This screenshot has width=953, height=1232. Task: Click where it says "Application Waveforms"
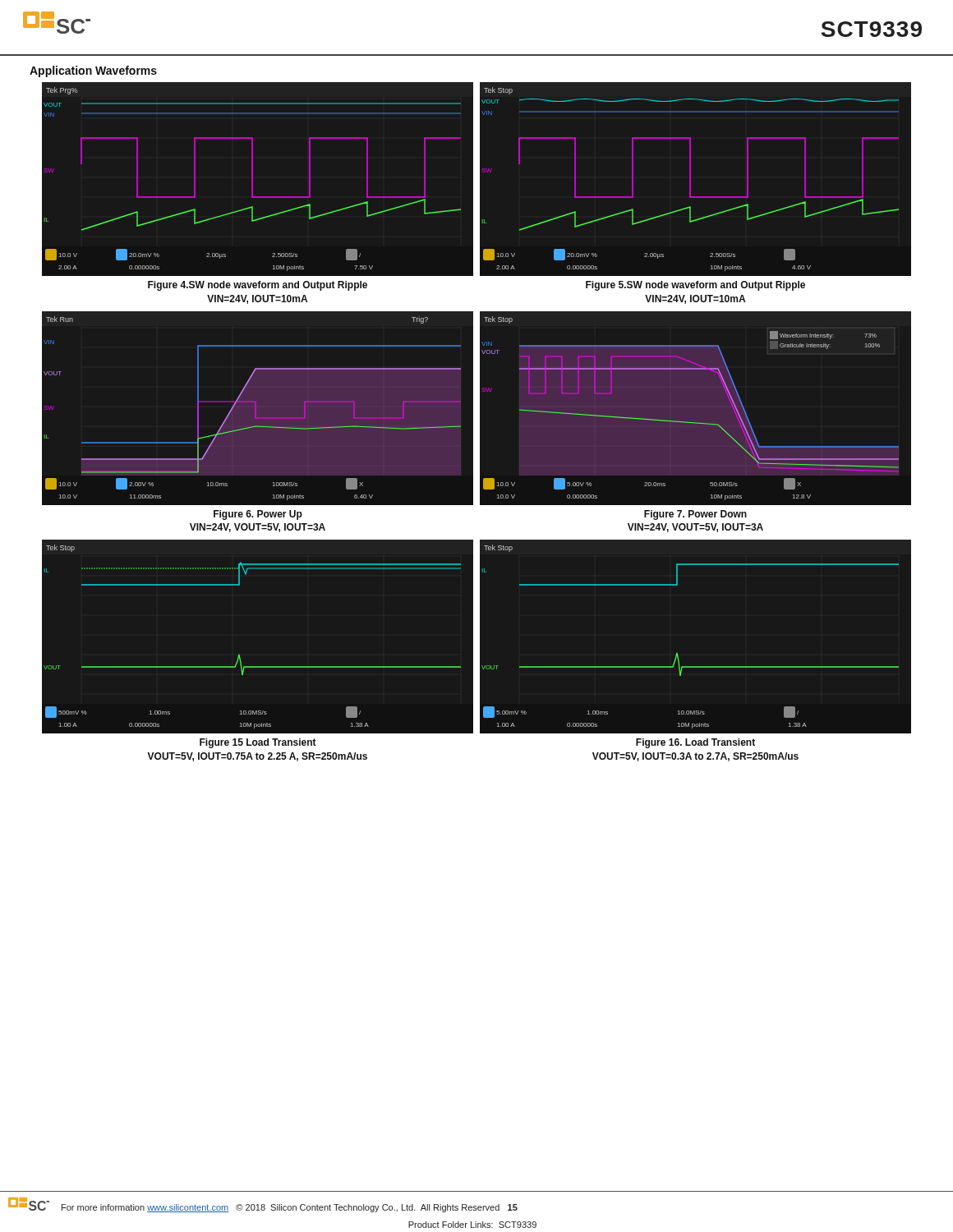pos(93,71)
